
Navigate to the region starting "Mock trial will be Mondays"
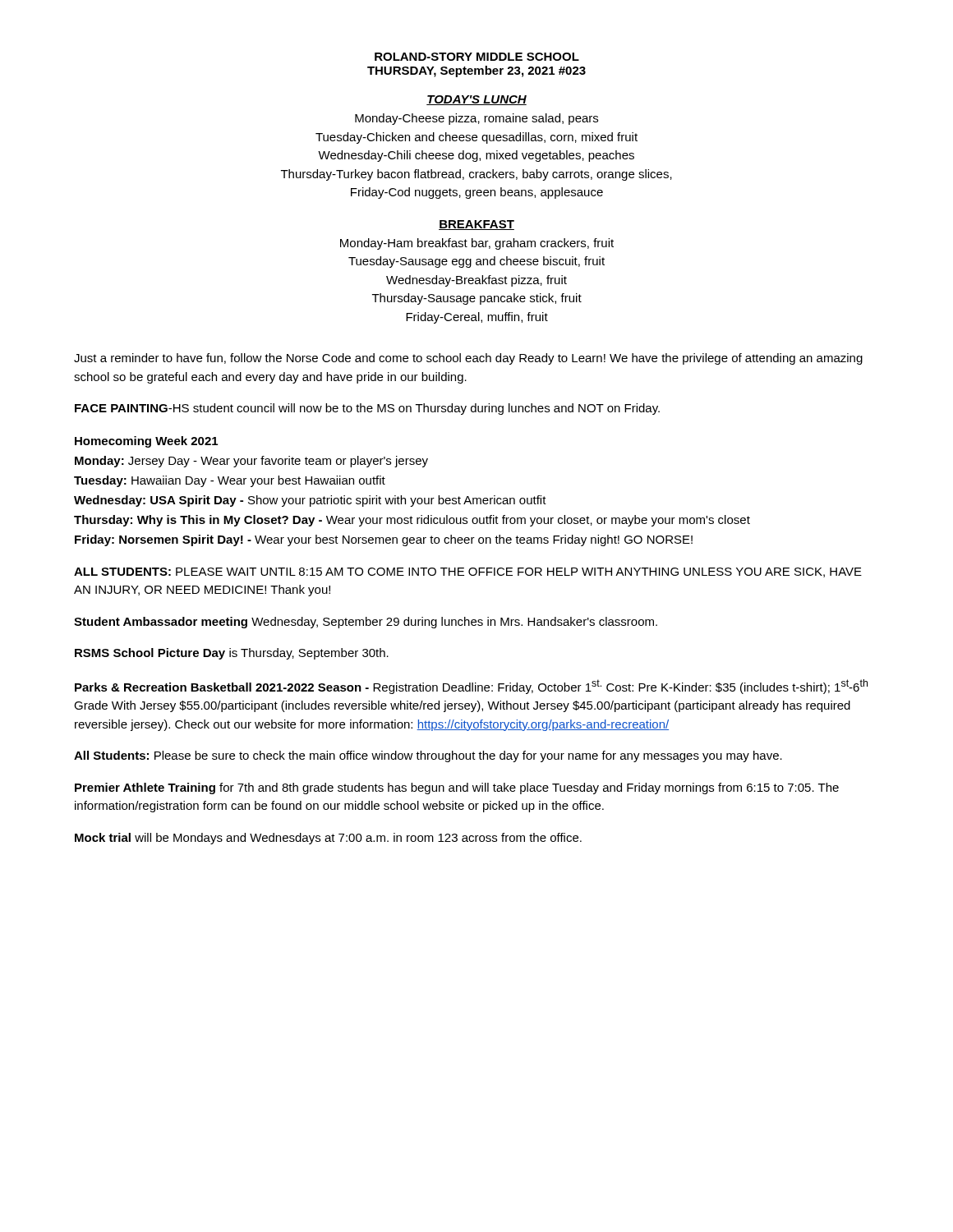pos(328,837)
